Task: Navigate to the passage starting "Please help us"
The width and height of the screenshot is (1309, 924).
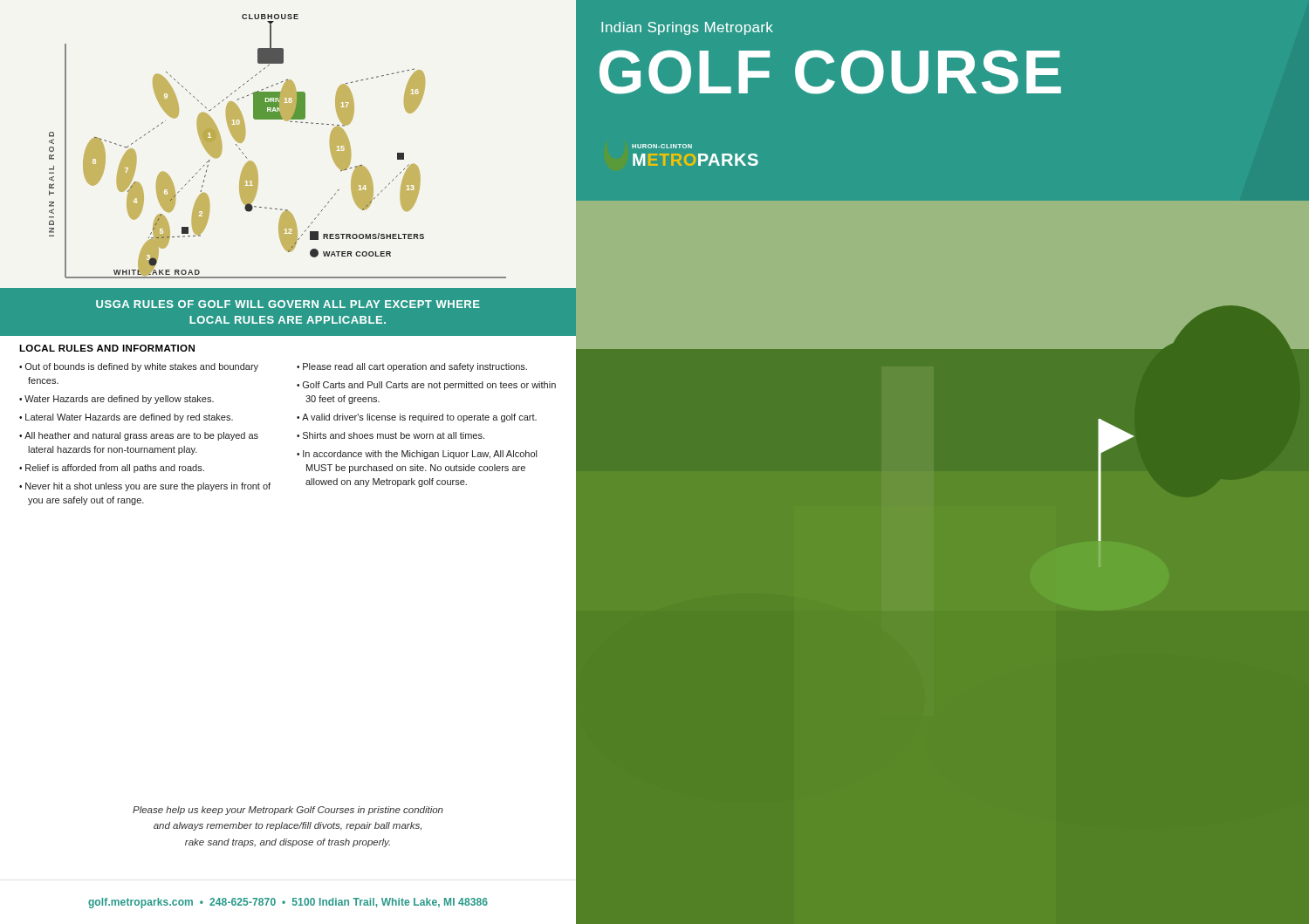Action: tap(288, 826)
